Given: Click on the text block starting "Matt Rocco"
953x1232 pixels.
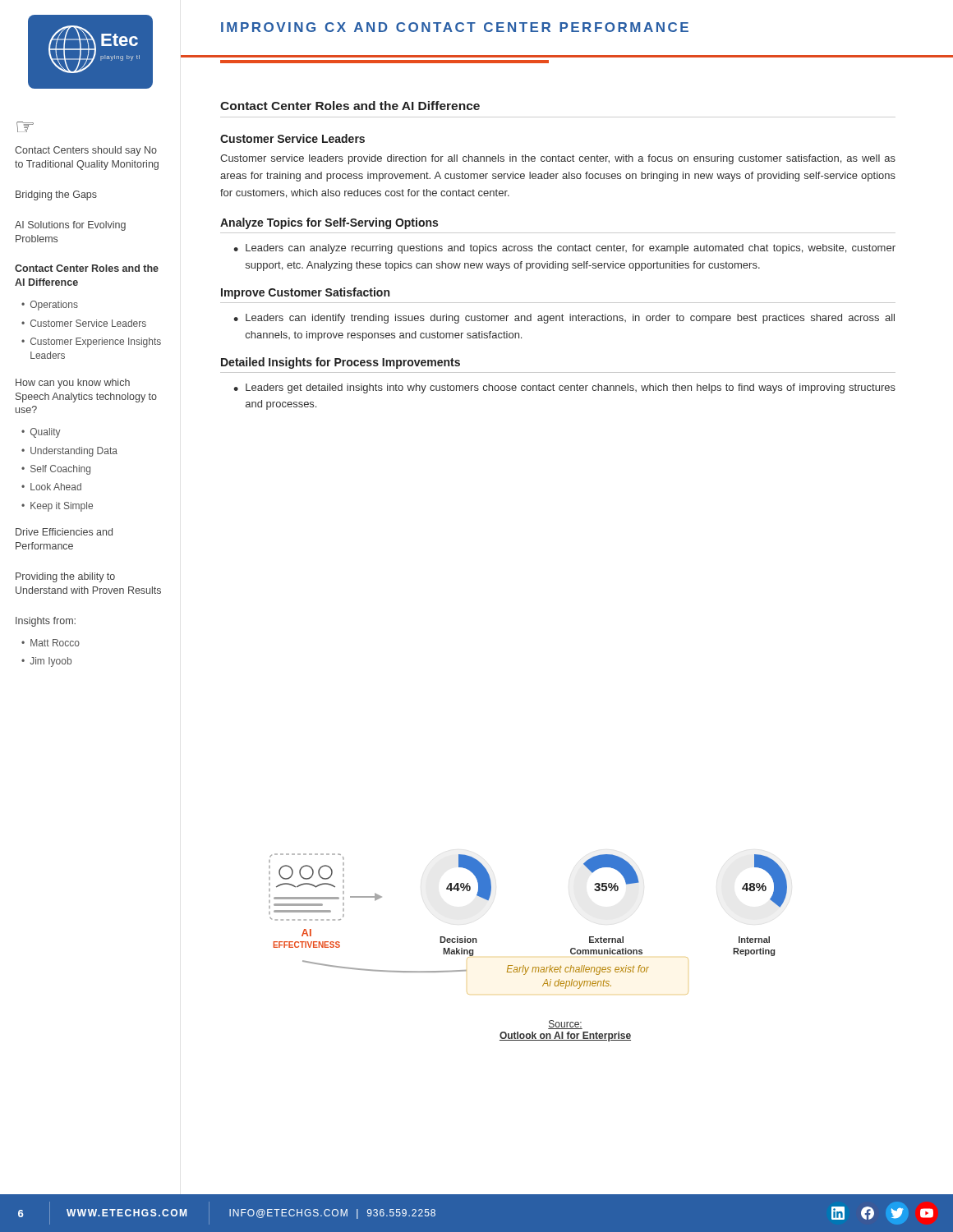Looking at the screenshot, I should point(55,643).
